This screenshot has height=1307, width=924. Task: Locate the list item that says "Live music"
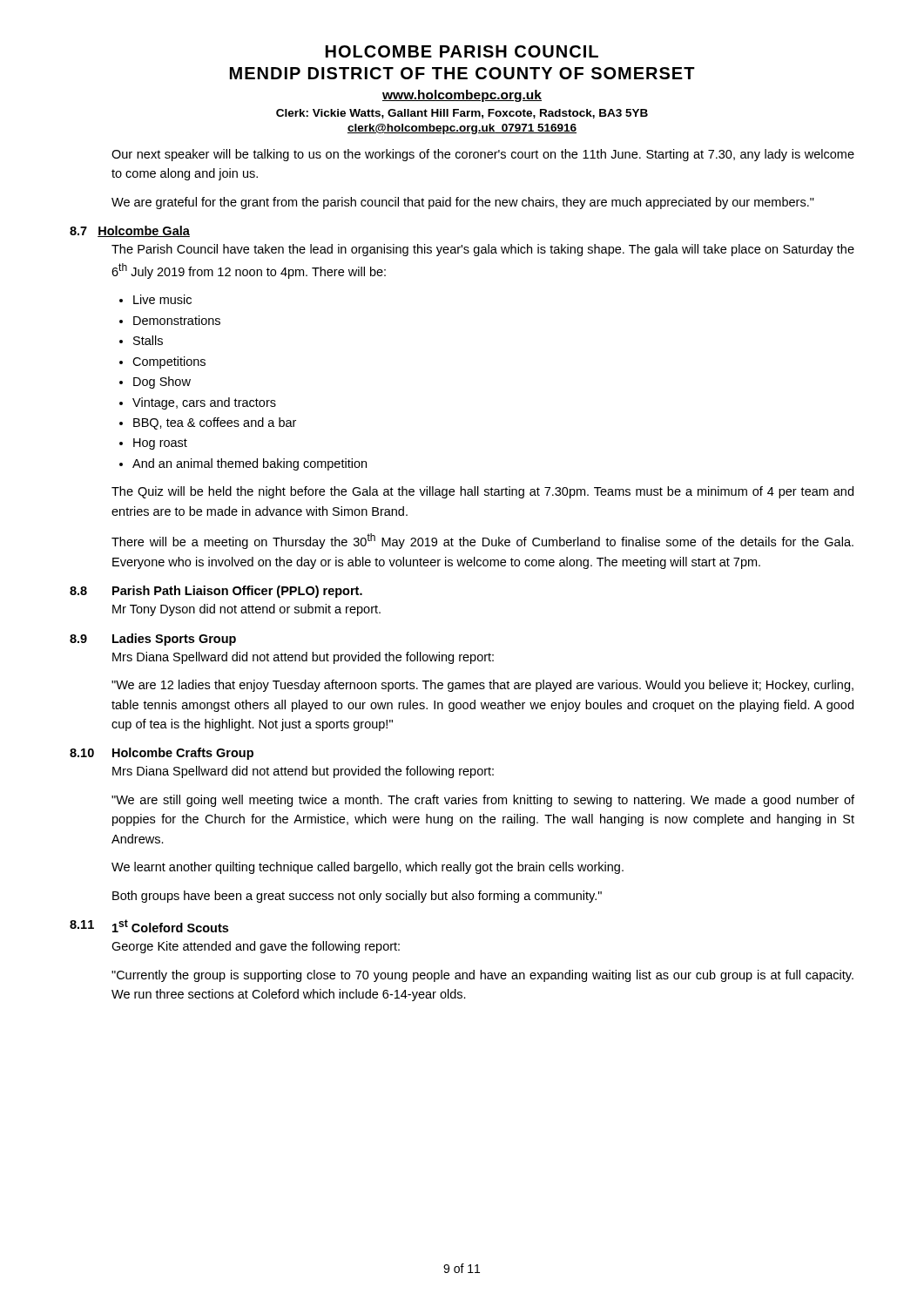pos(162,300)
